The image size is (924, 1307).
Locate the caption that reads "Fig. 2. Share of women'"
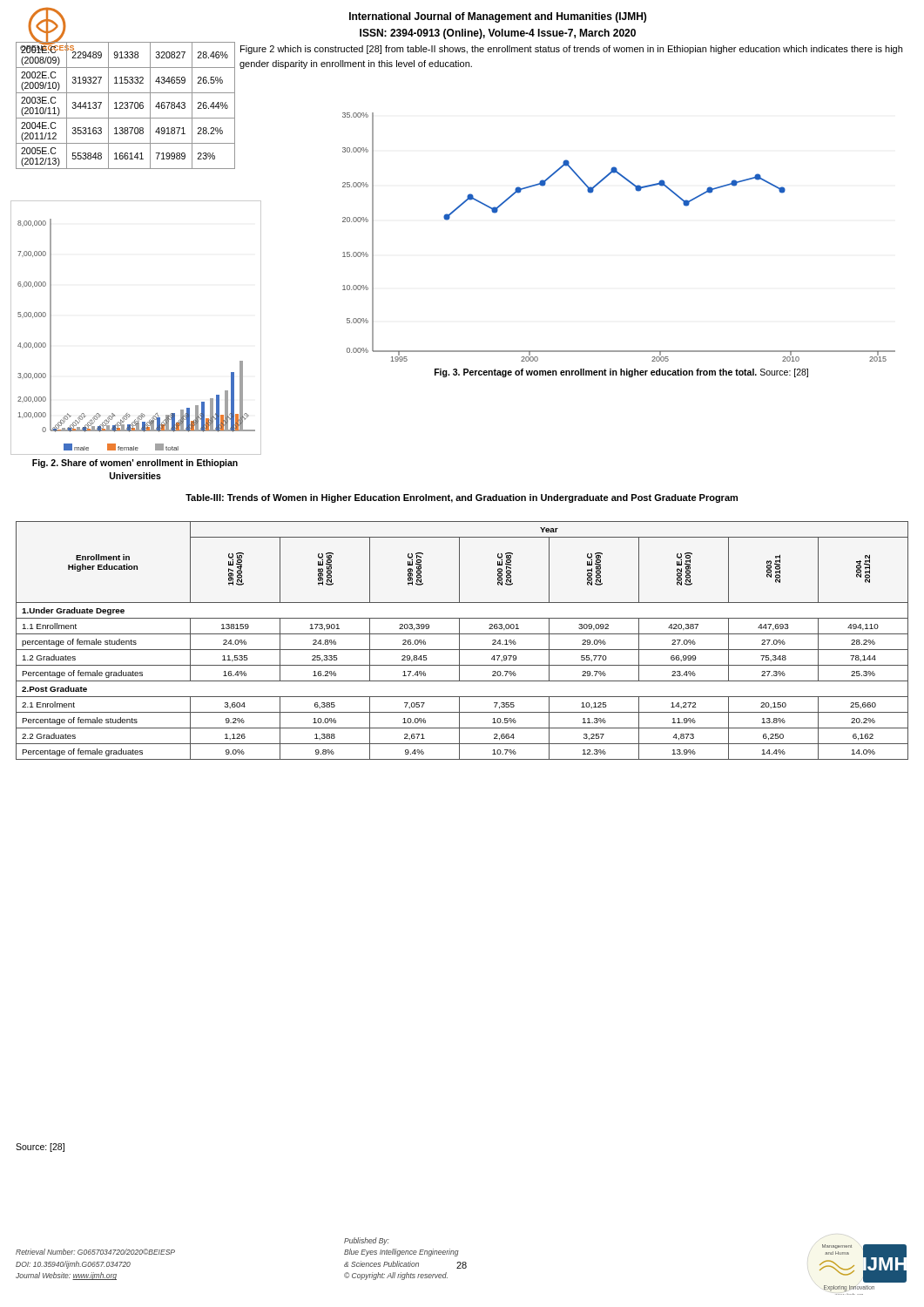(x=135, y=469)
